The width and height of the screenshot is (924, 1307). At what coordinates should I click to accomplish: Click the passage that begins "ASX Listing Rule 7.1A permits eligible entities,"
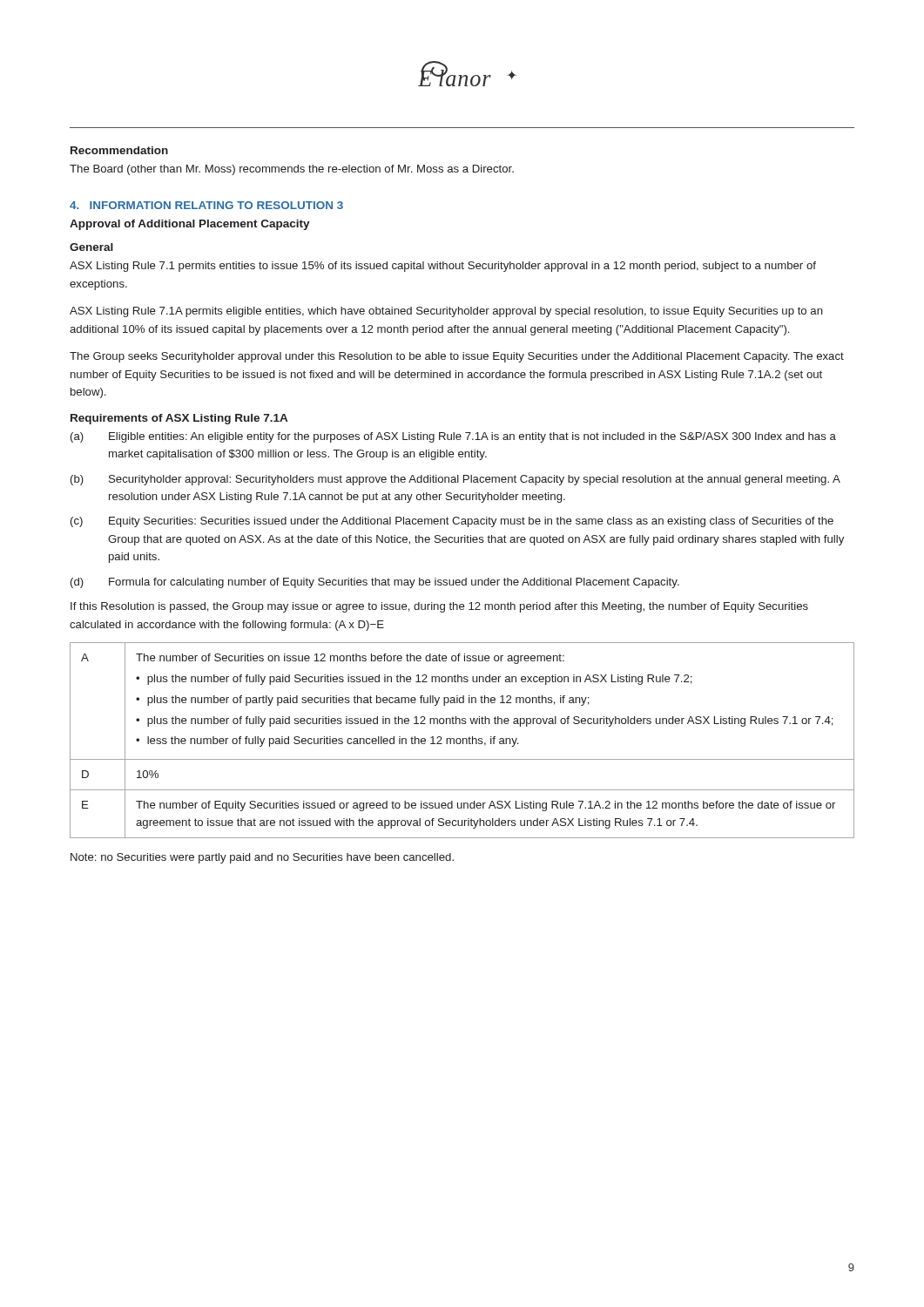click(446, 320)
